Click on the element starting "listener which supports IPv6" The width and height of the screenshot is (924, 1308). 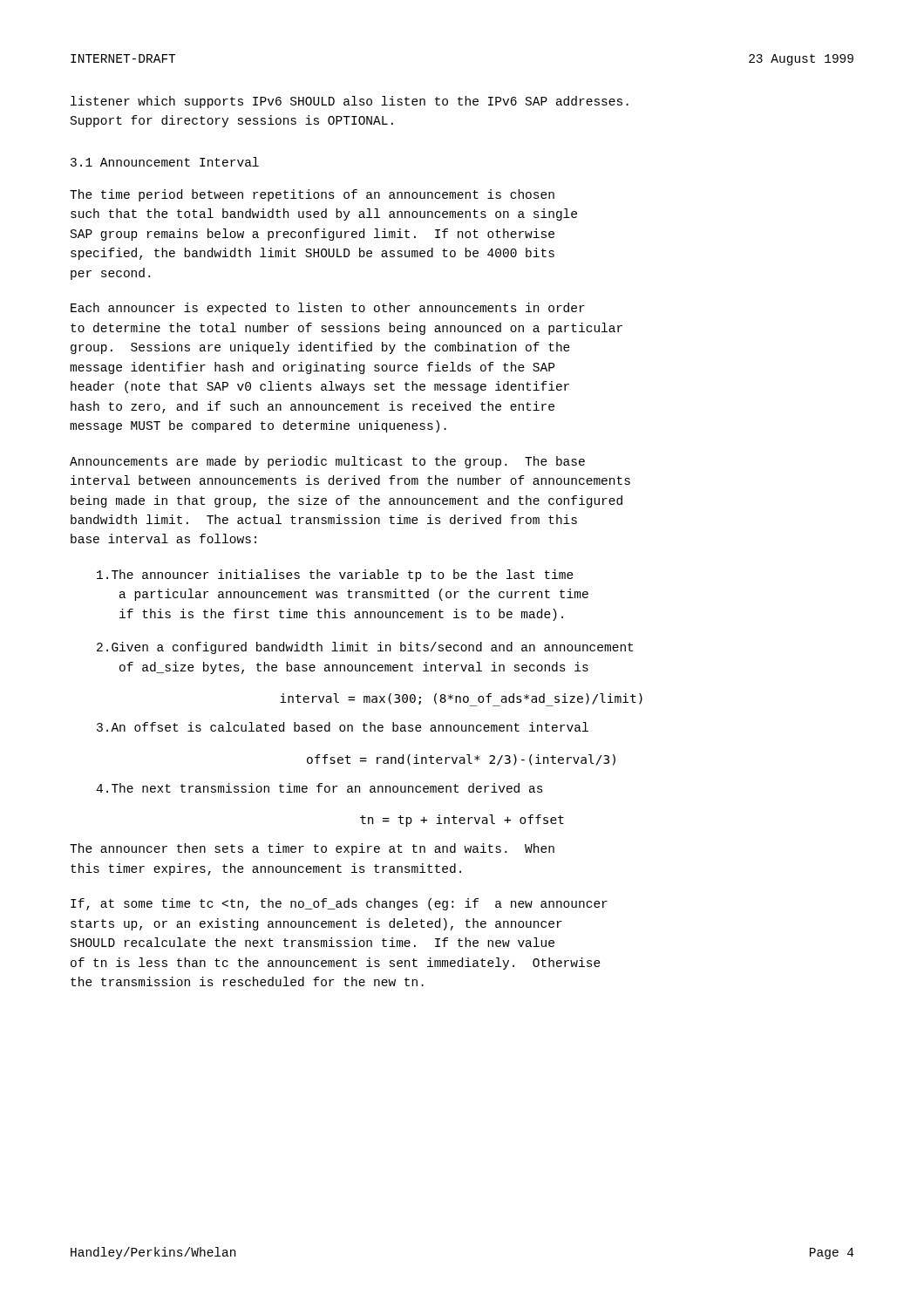pyautogui.click(x=350, y=112)
